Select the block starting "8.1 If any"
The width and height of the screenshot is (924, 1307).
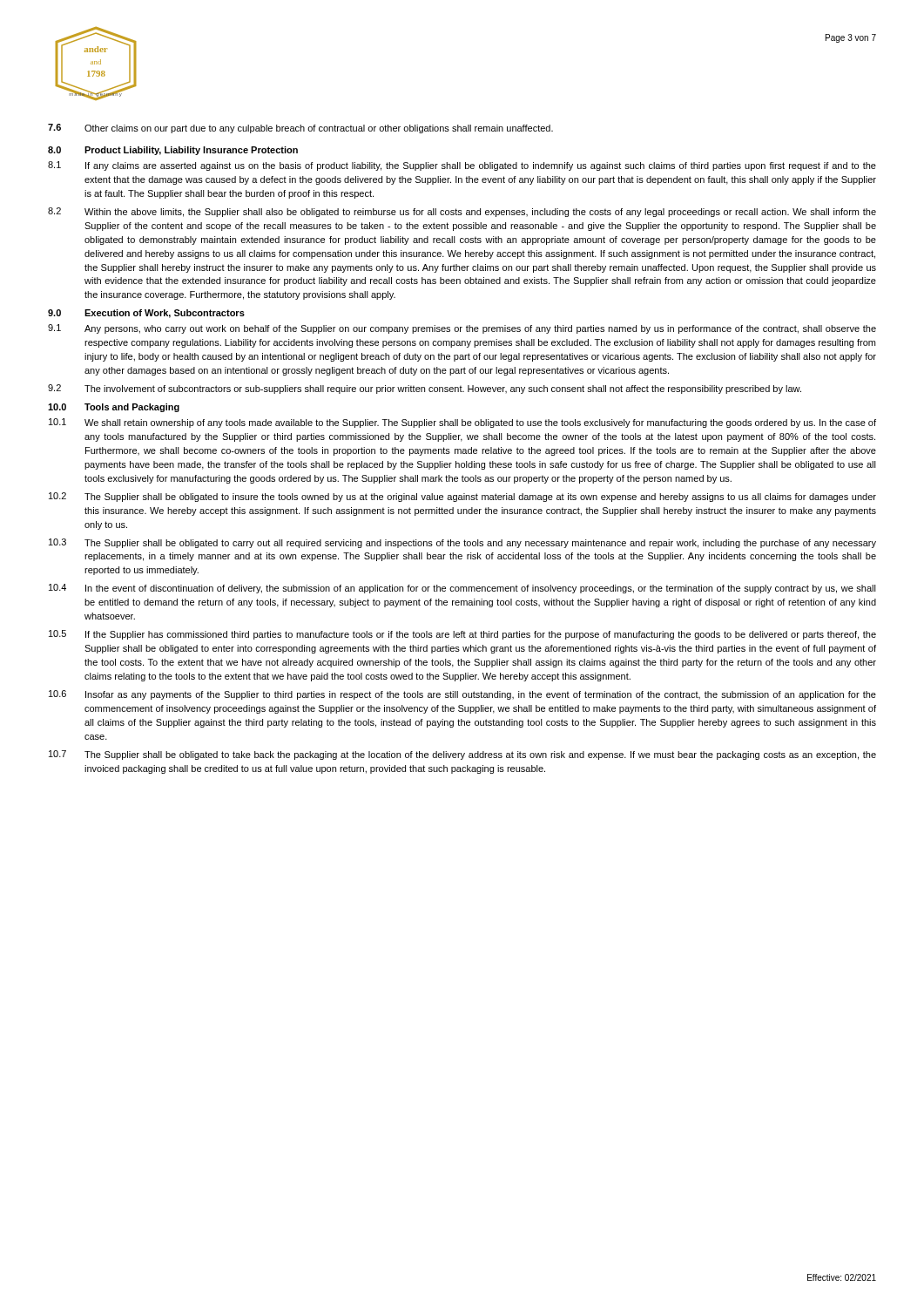[462, 180]
